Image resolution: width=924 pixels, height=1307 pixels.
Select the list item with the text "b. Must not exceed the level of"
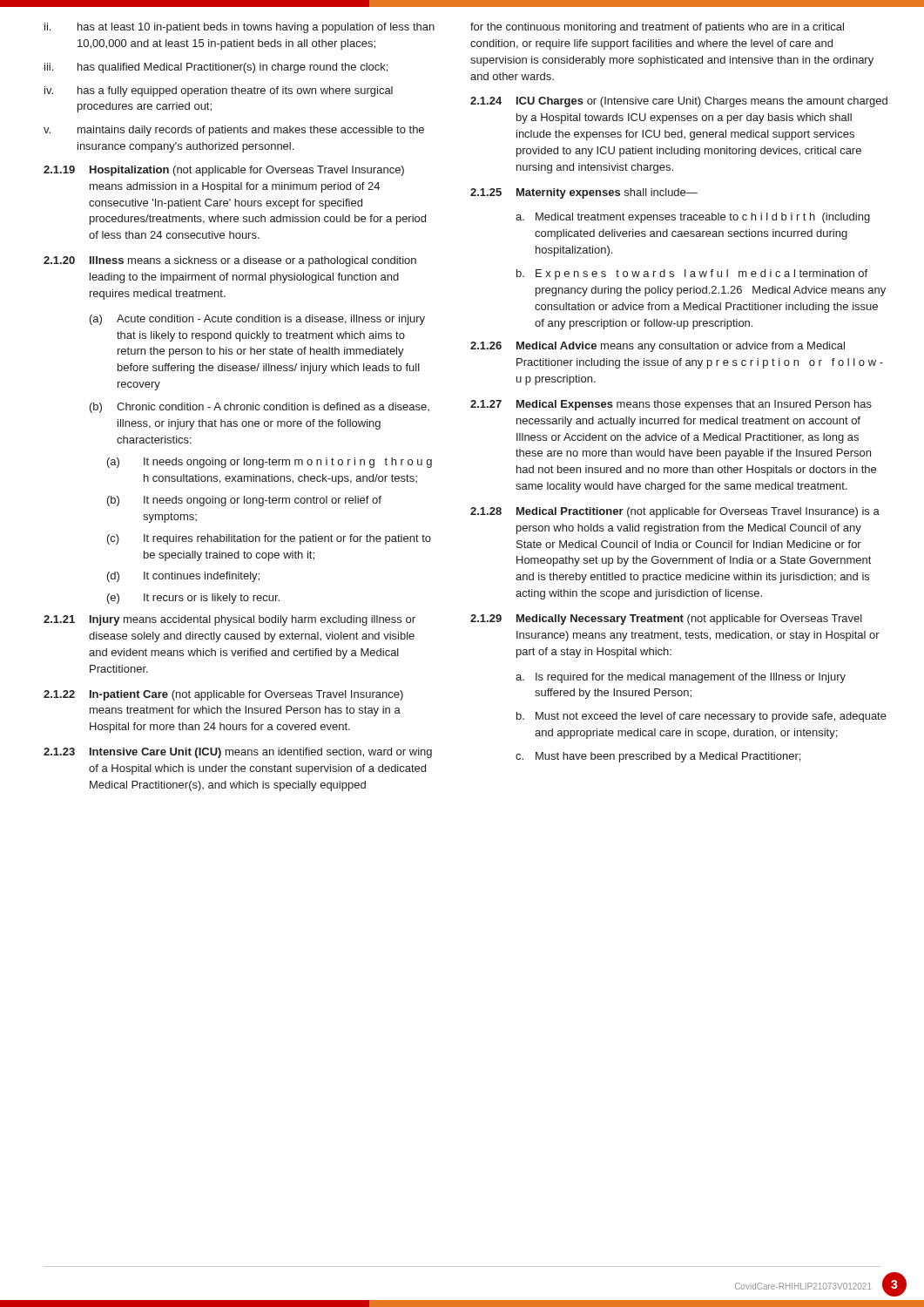pyautogui.click(x=702, y=725)
